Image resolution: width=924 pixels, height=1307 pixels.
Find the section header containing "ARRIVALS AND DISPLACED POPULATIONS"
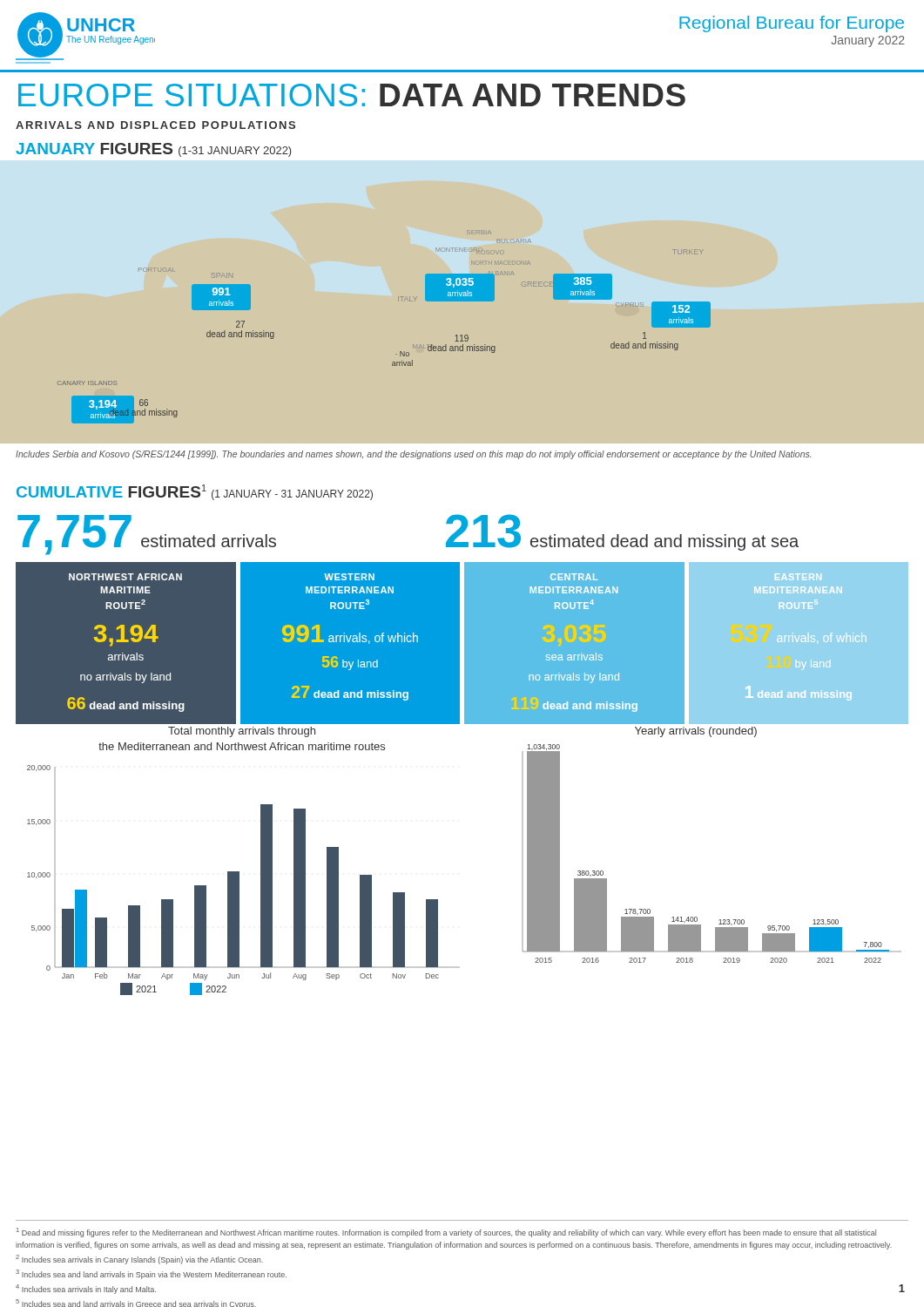[156, 125]
